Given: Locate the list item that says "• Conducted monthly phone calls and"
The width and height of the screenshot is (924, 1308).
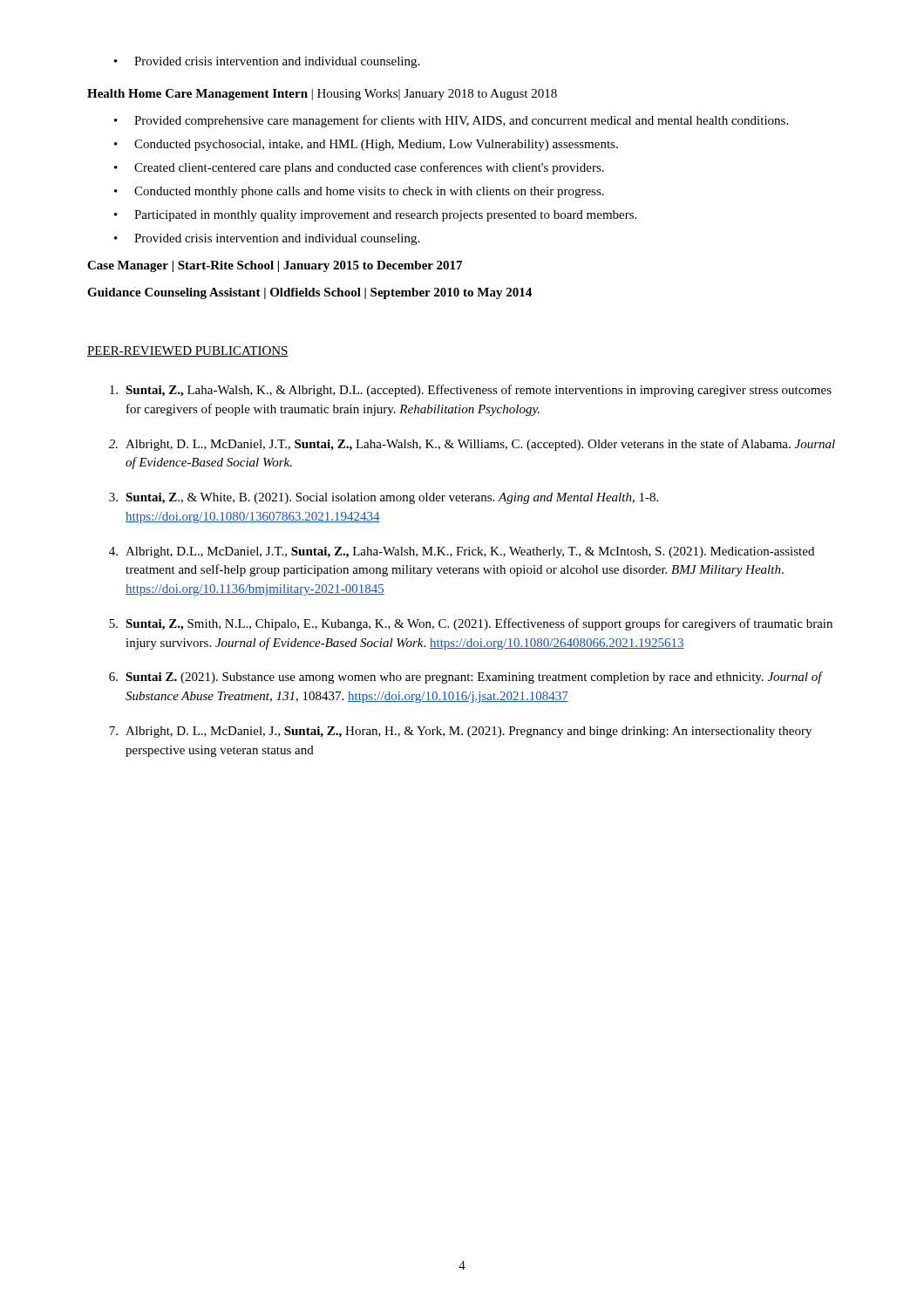Looking at the screenshot, I should (475, 191).
